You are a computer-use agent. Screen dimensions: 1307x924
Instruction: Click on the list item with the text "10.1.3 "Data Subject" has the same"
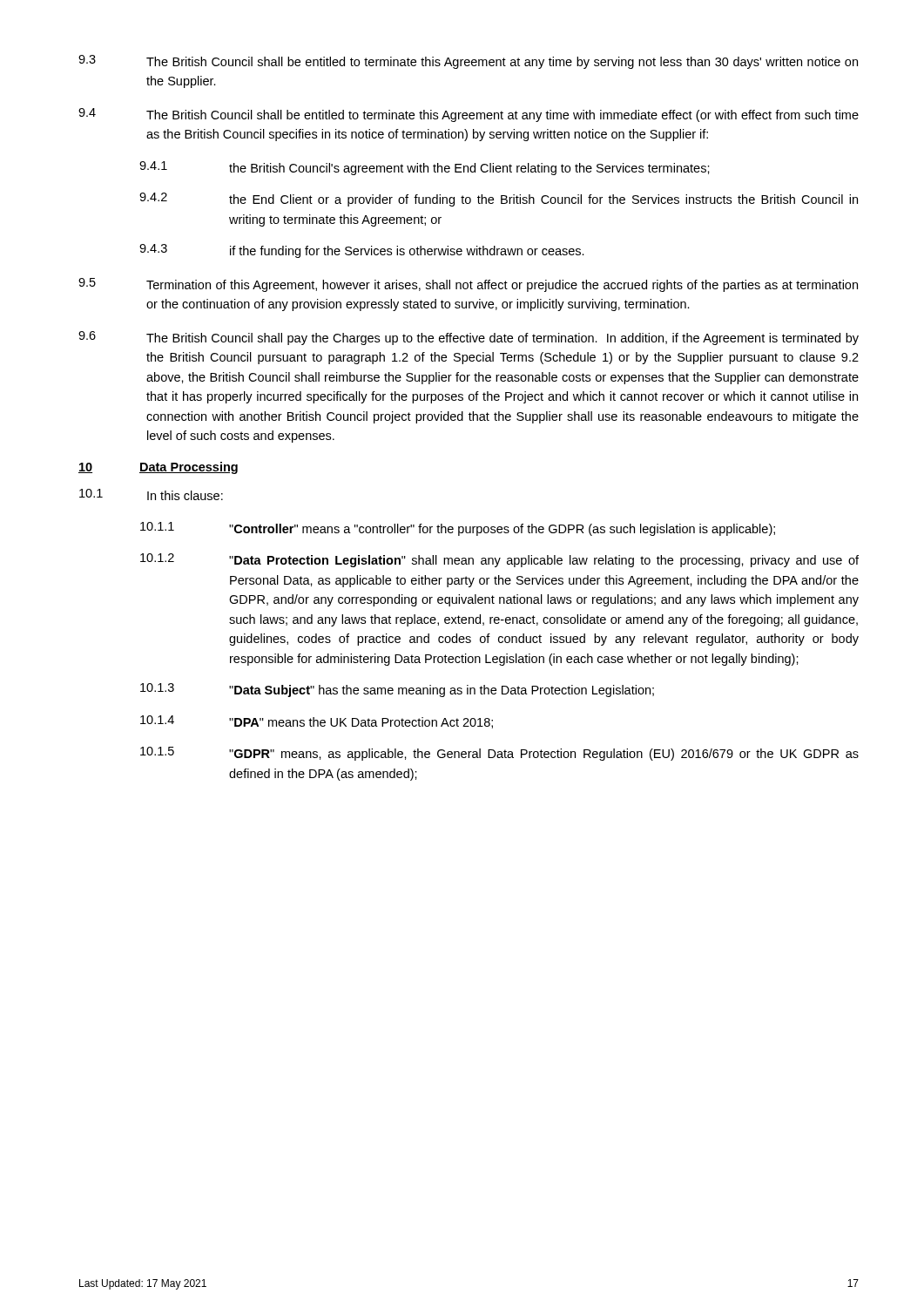click(499, 690)
